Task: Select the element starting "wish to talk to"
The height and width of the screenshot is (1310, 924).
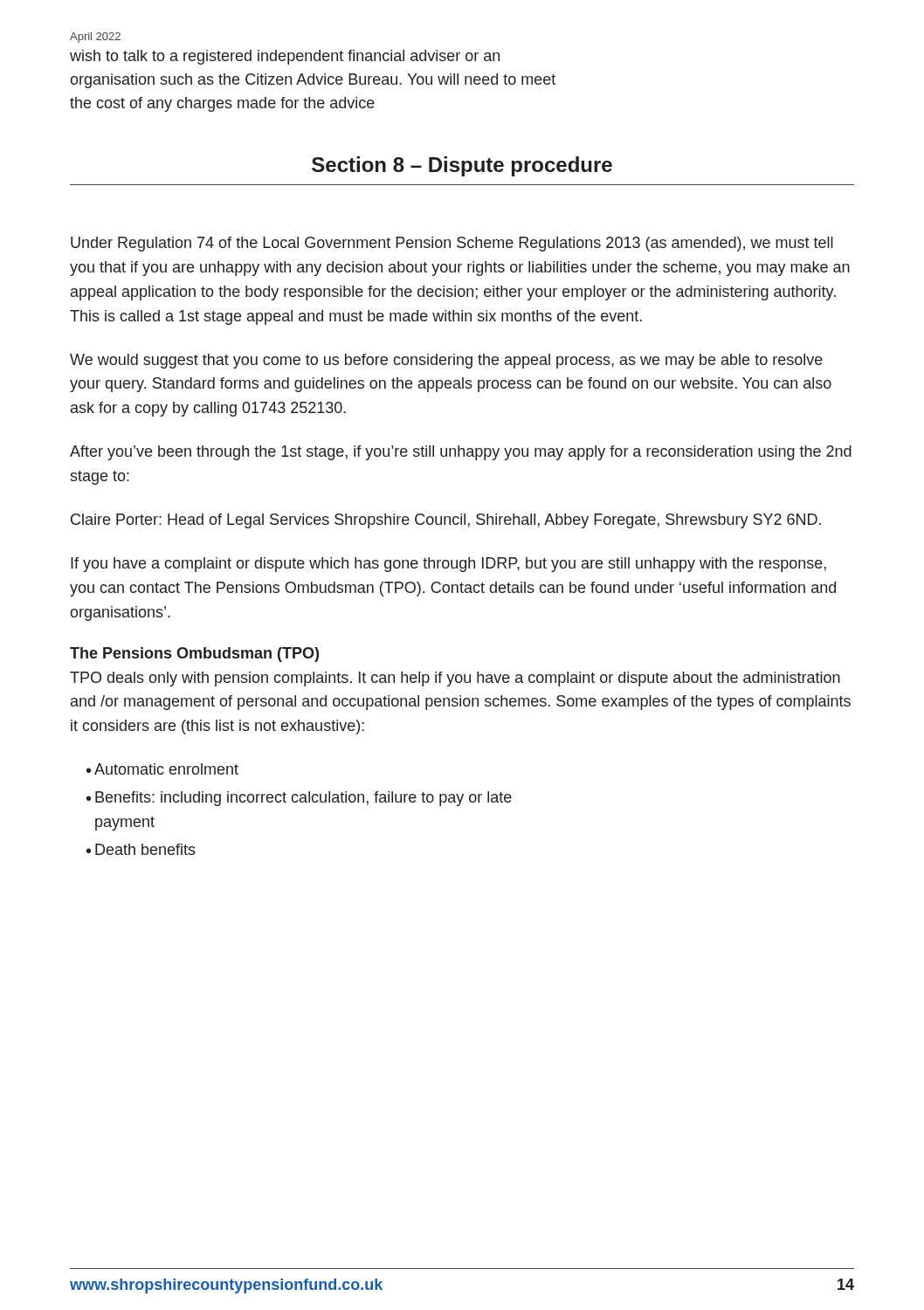Action: pyautogui.click(x=313, y=79)
